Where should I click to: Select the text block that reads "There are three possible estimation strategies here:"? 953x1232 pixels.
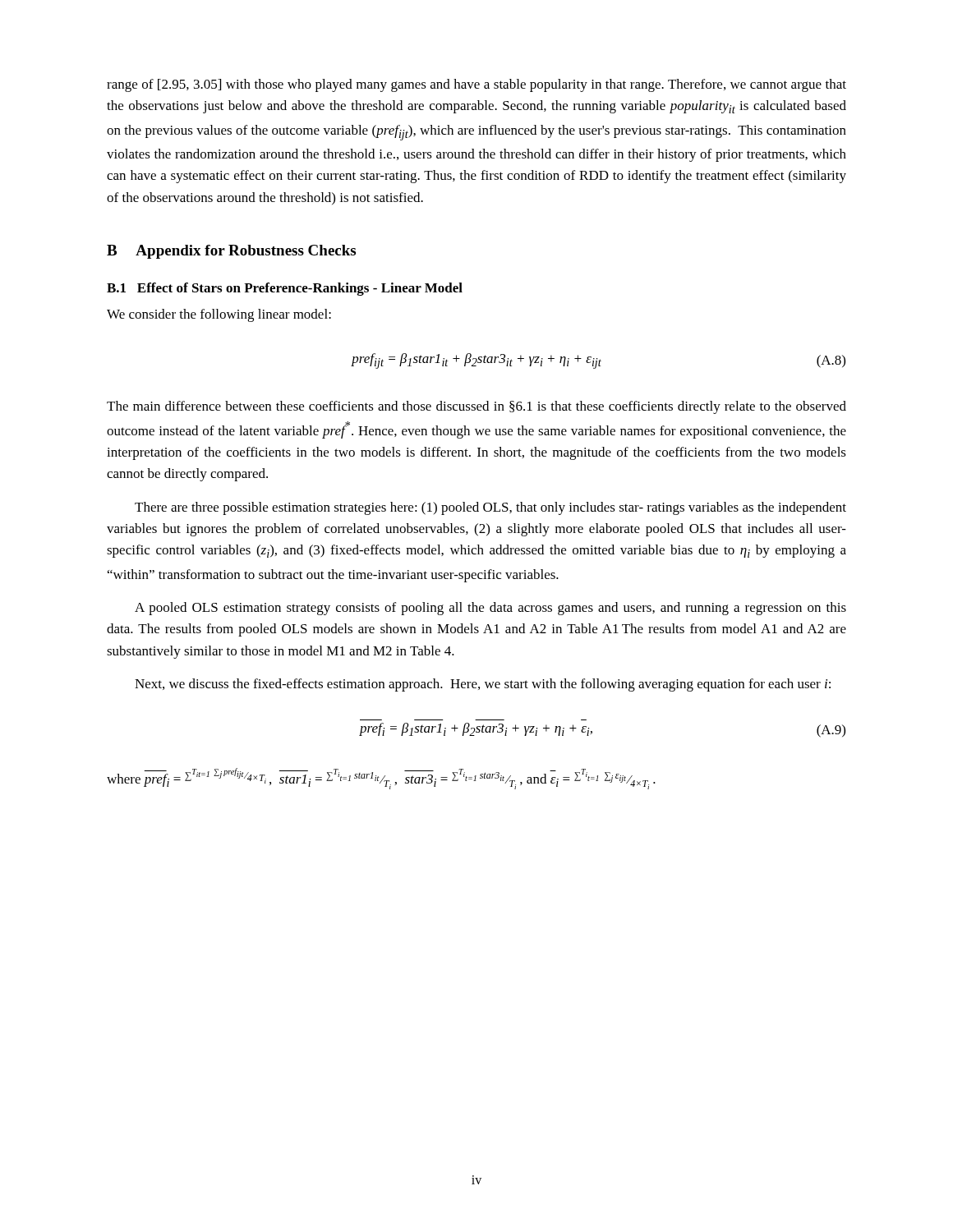pos(476,541)
